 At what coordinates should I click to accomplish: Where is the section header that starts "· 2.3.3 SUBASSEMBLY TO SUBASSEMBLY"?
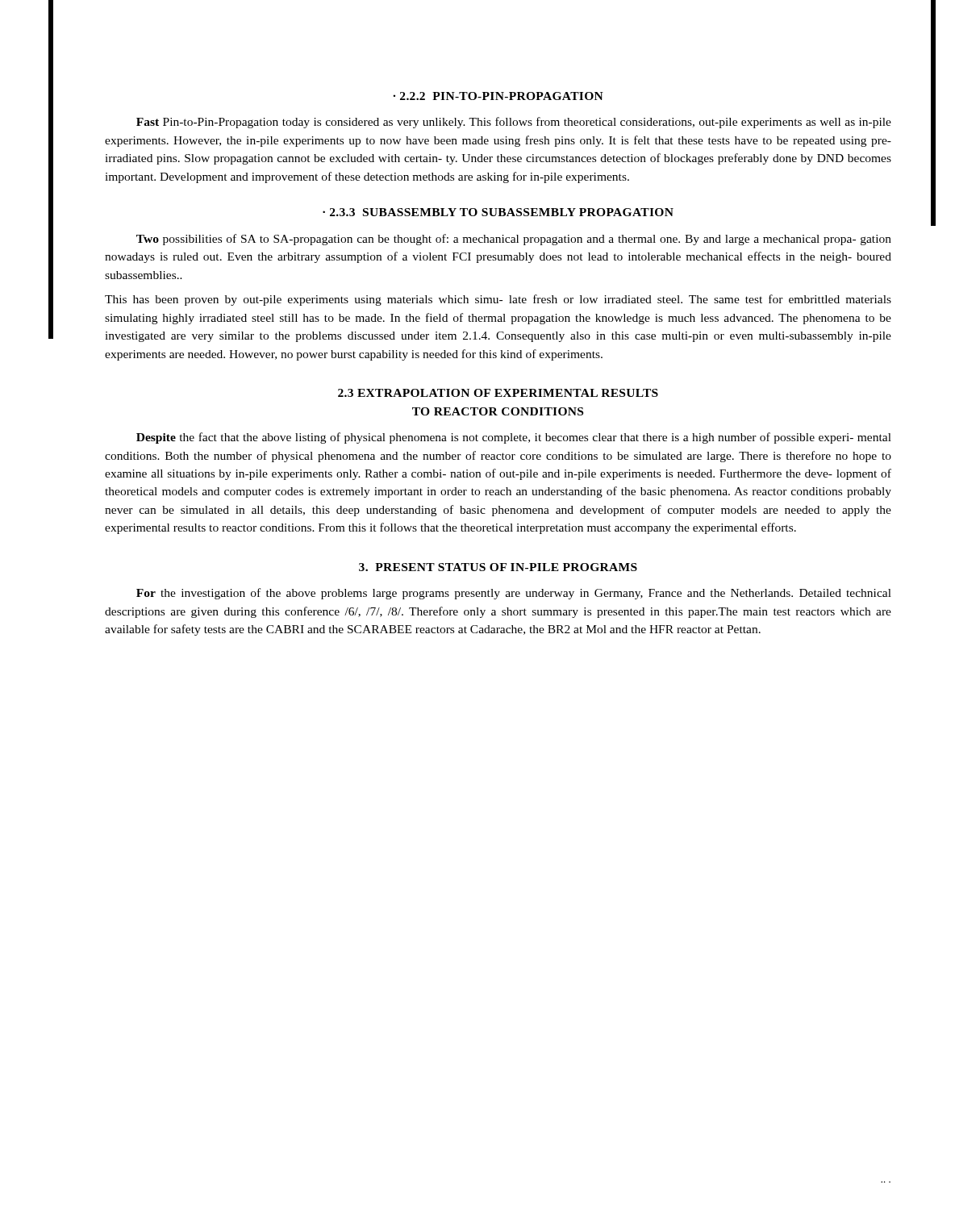coord(498,212)
